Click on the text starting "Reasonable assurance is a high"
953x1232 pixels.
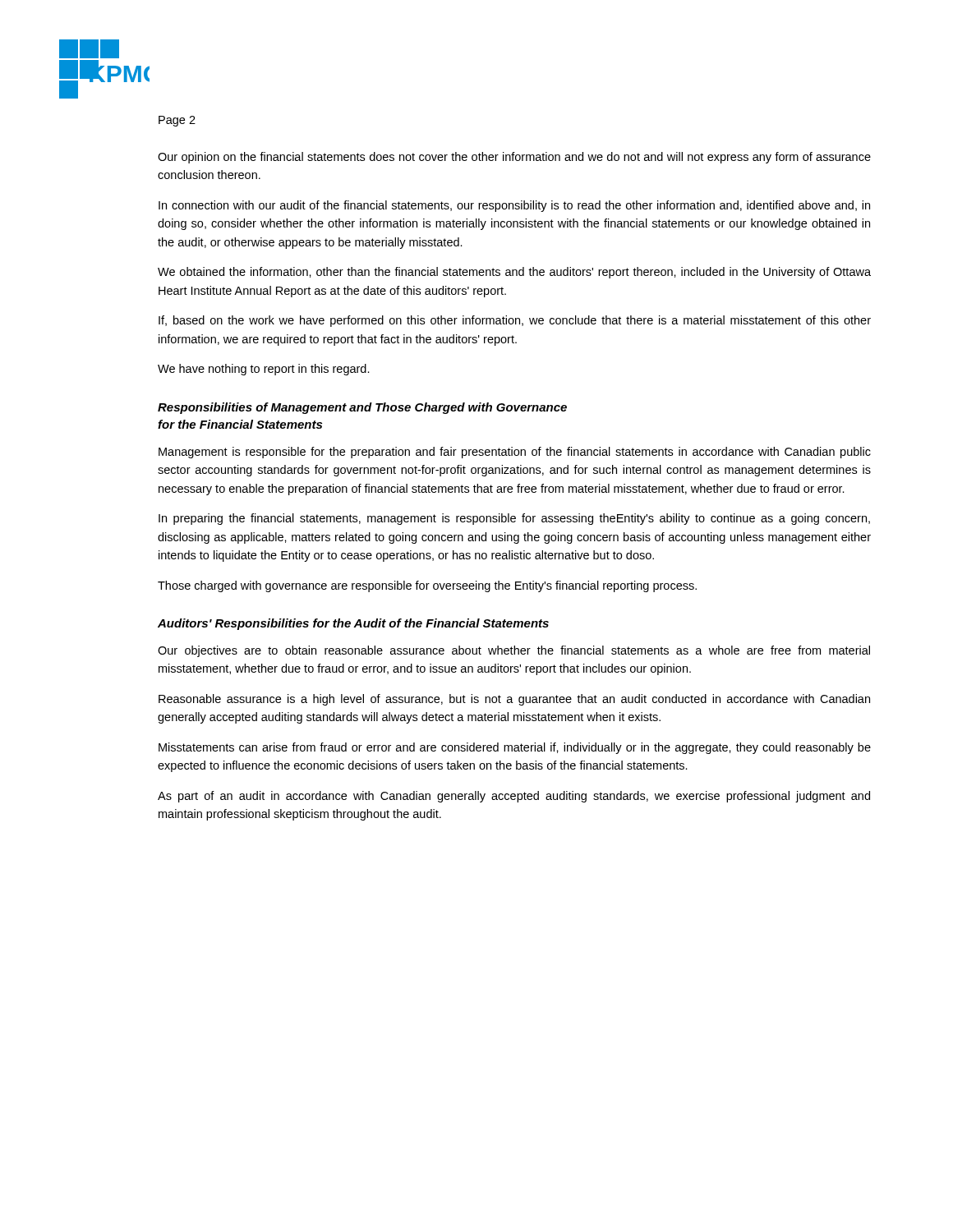pyautogui.click(x=514, y=708)
